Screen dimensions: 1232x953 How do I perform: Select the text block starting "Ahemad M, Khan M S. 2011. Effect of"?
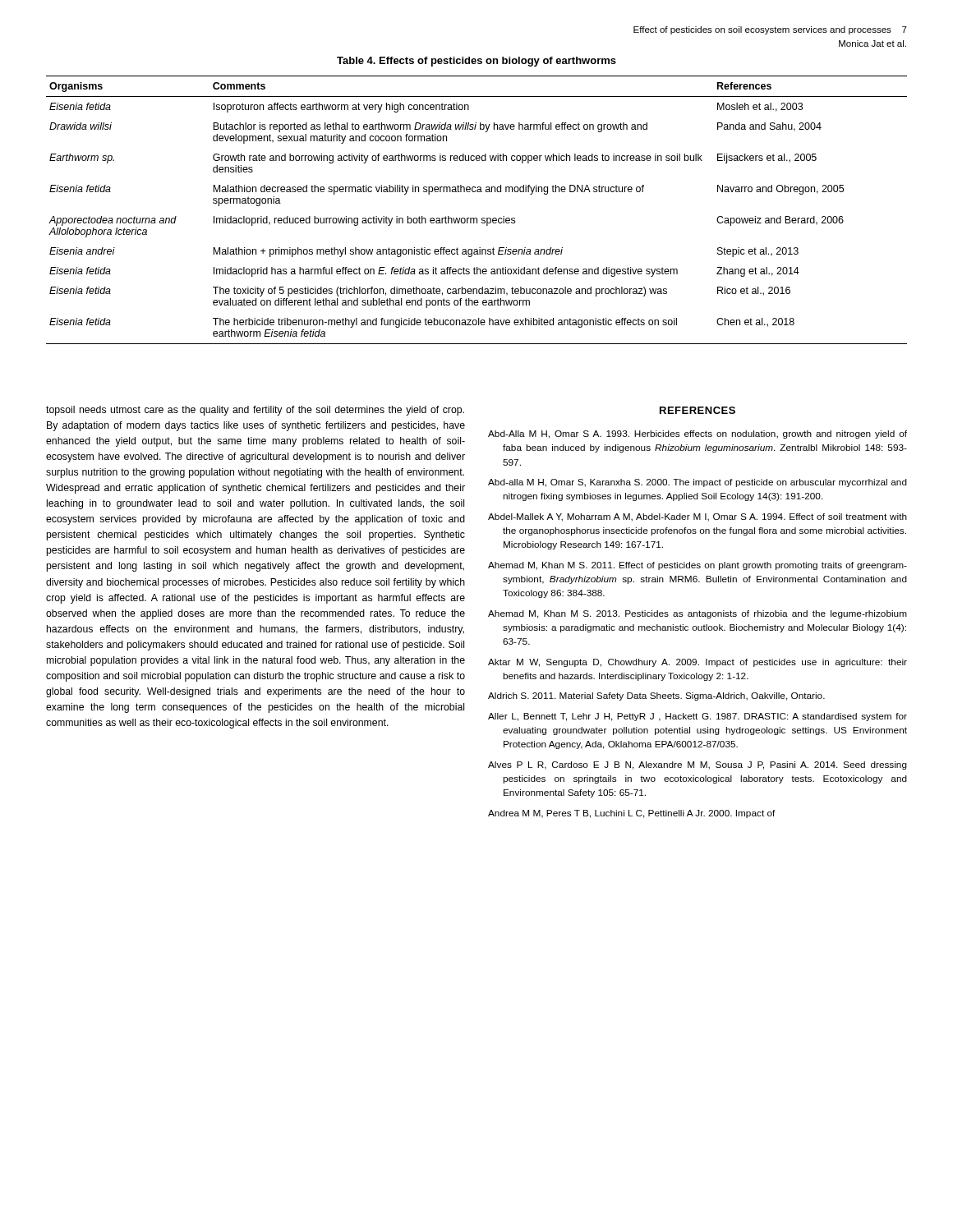698,579
